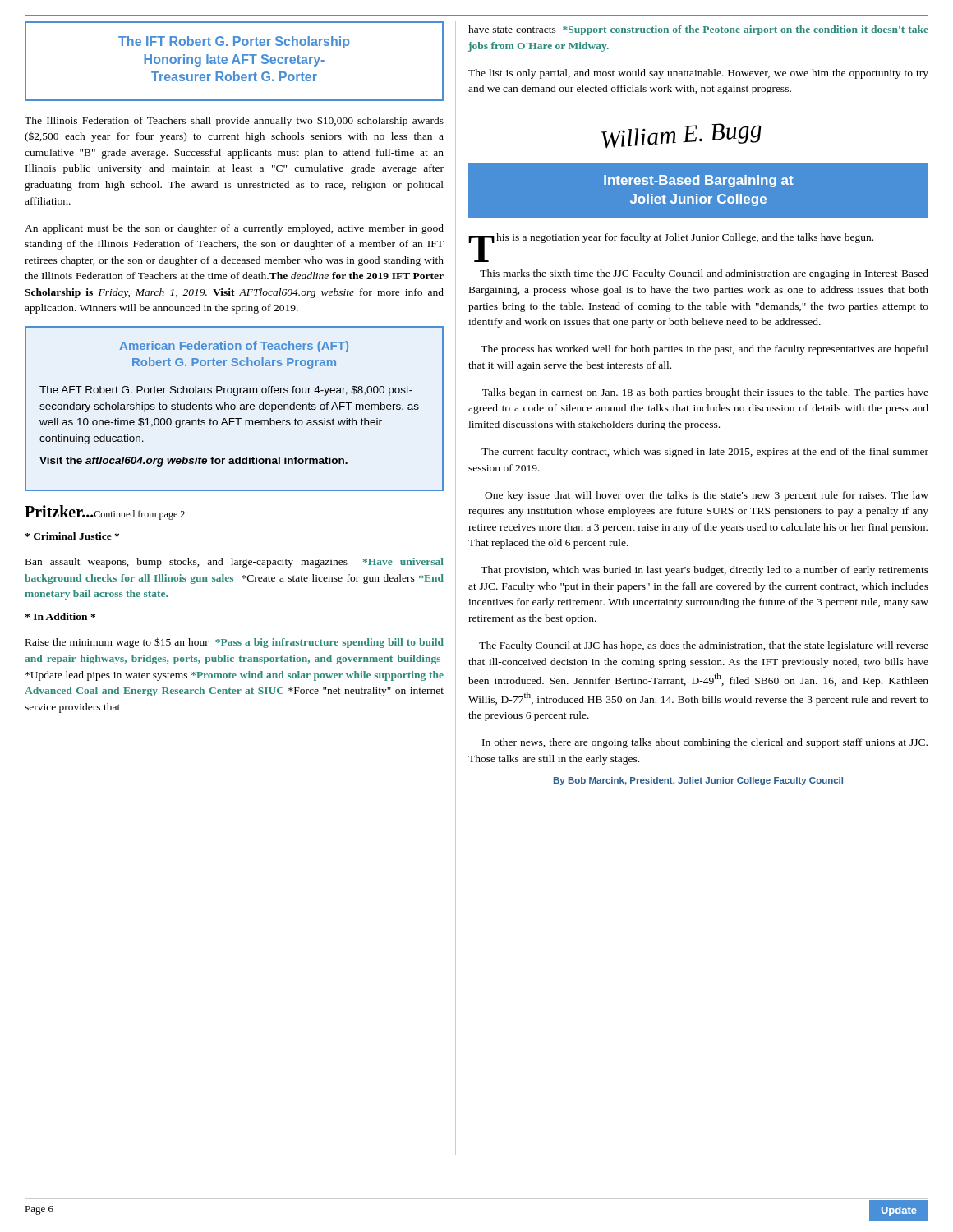953x1232 pixels.
Task: Point to the passage starting "The list is only partial, and most"
Action: pyautogui.click(x=698, y=81)
